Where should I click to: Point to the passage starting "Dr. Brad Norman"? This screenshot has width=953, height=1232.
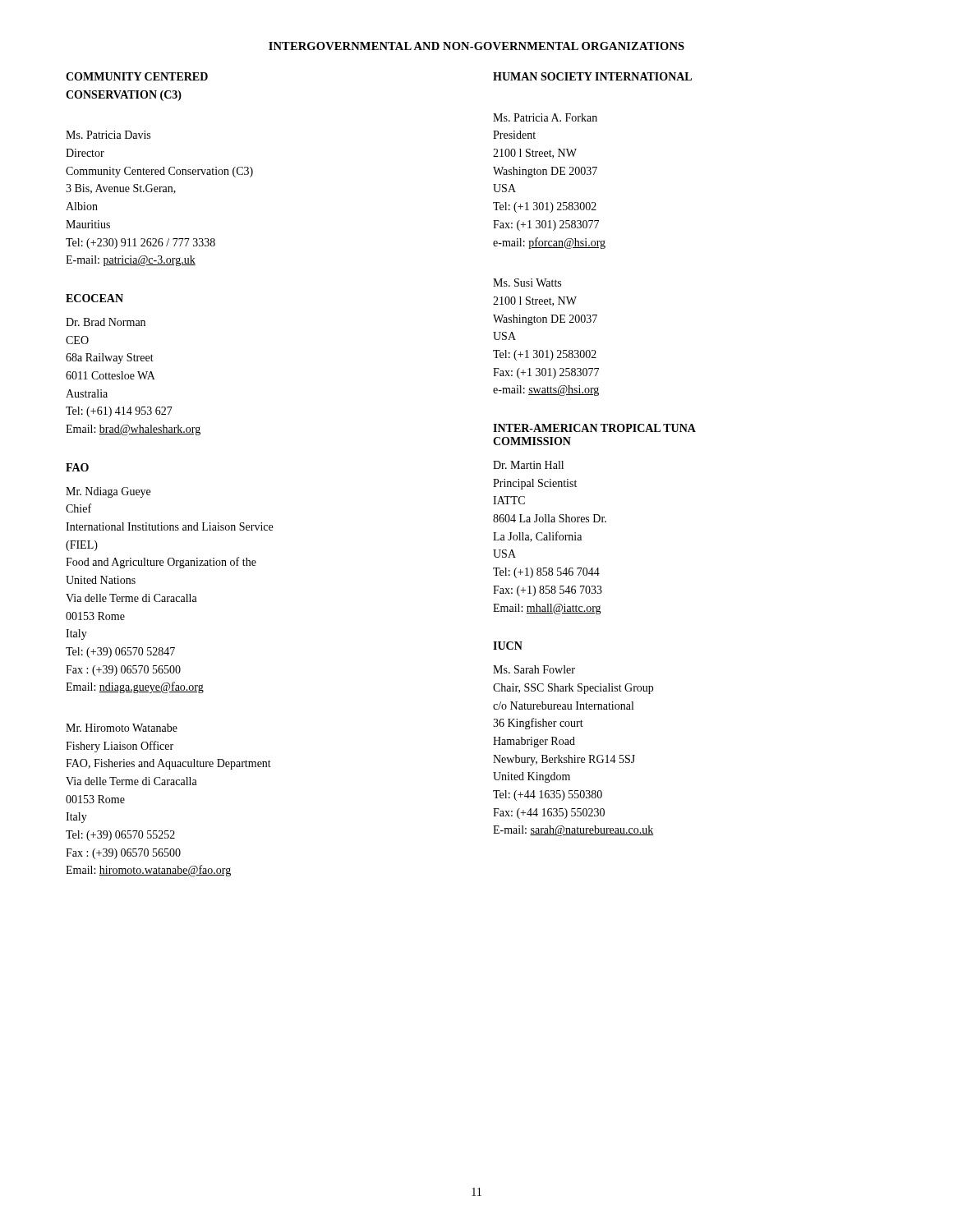(106, 322)
